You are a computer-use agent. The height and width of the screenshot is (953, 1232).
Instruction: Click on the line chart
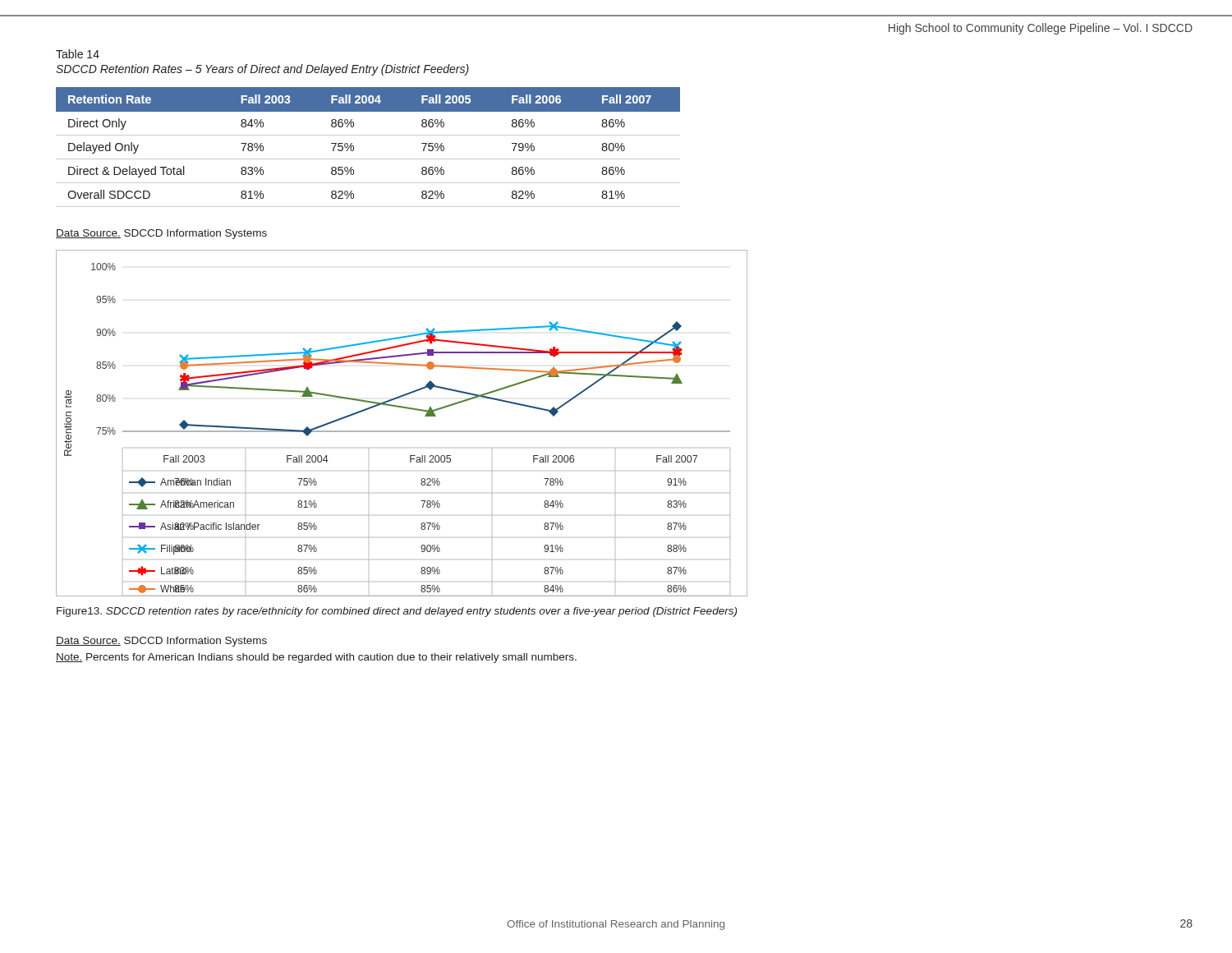pos(402,423)
